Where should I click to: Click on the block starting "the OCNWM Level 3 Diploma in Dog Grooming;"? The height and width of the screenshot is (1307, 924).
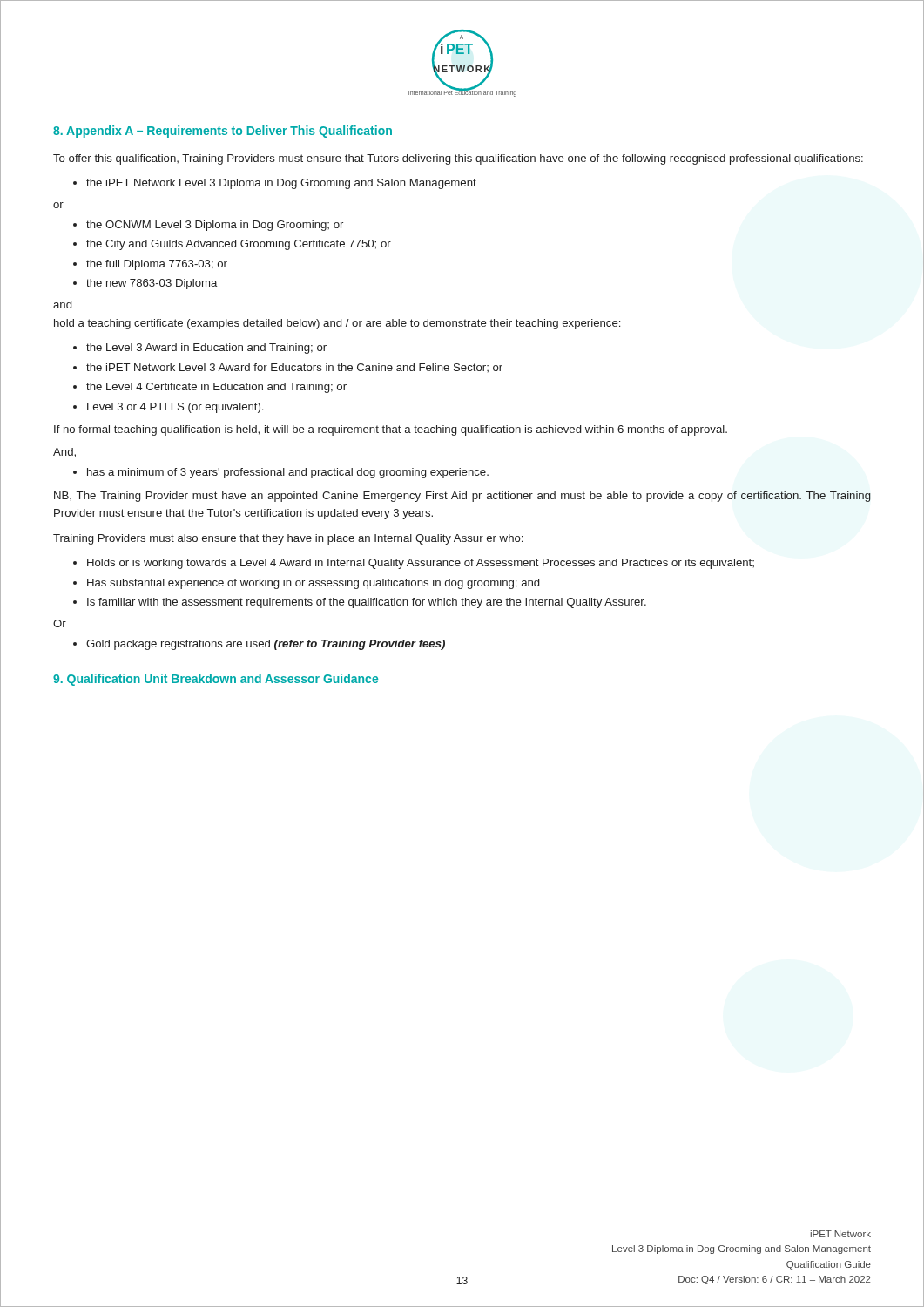(x=215, y=224)
